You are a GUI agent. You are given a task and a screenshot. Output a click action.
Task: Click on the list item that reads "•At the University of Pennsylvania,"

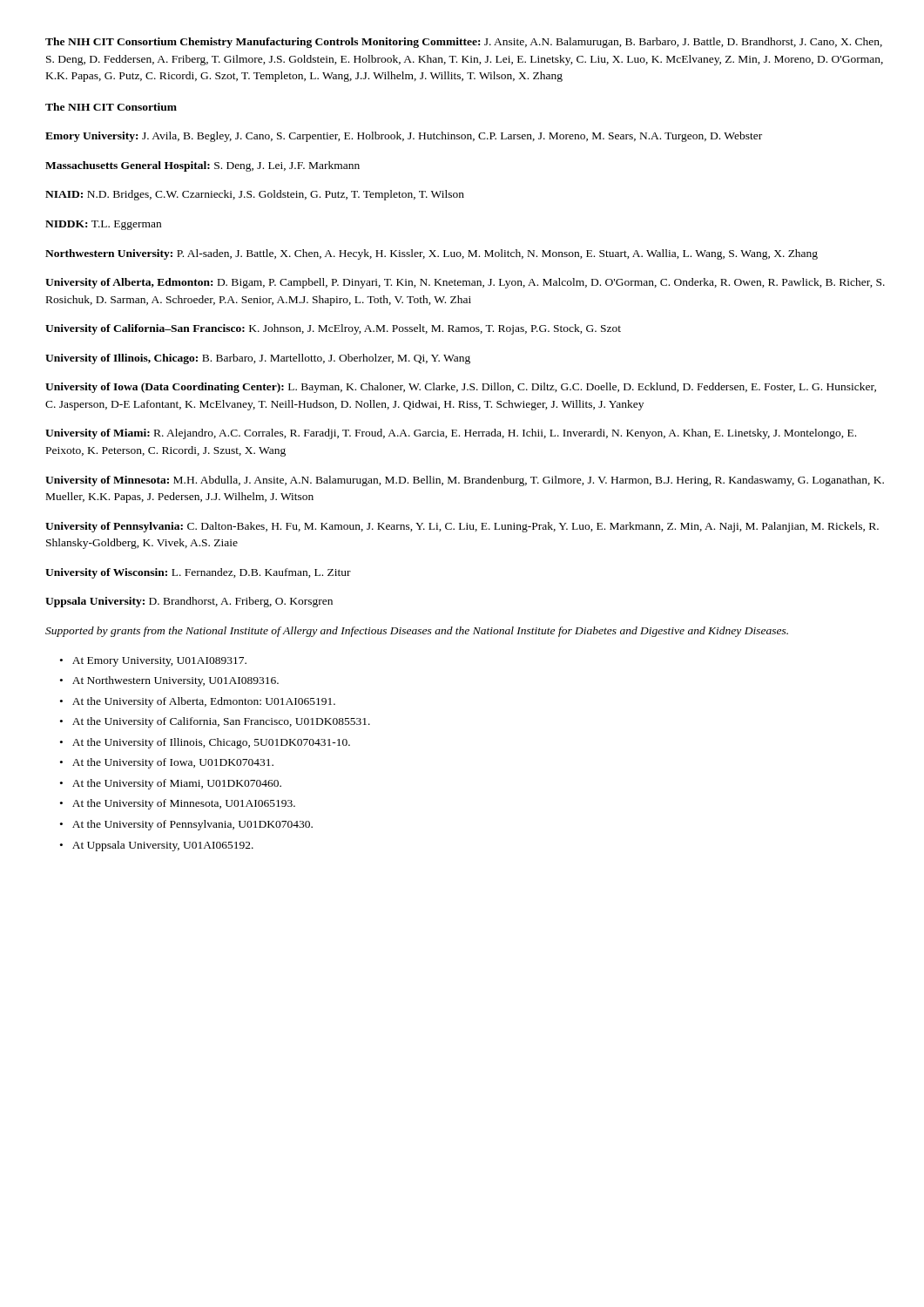click(186, 824)
